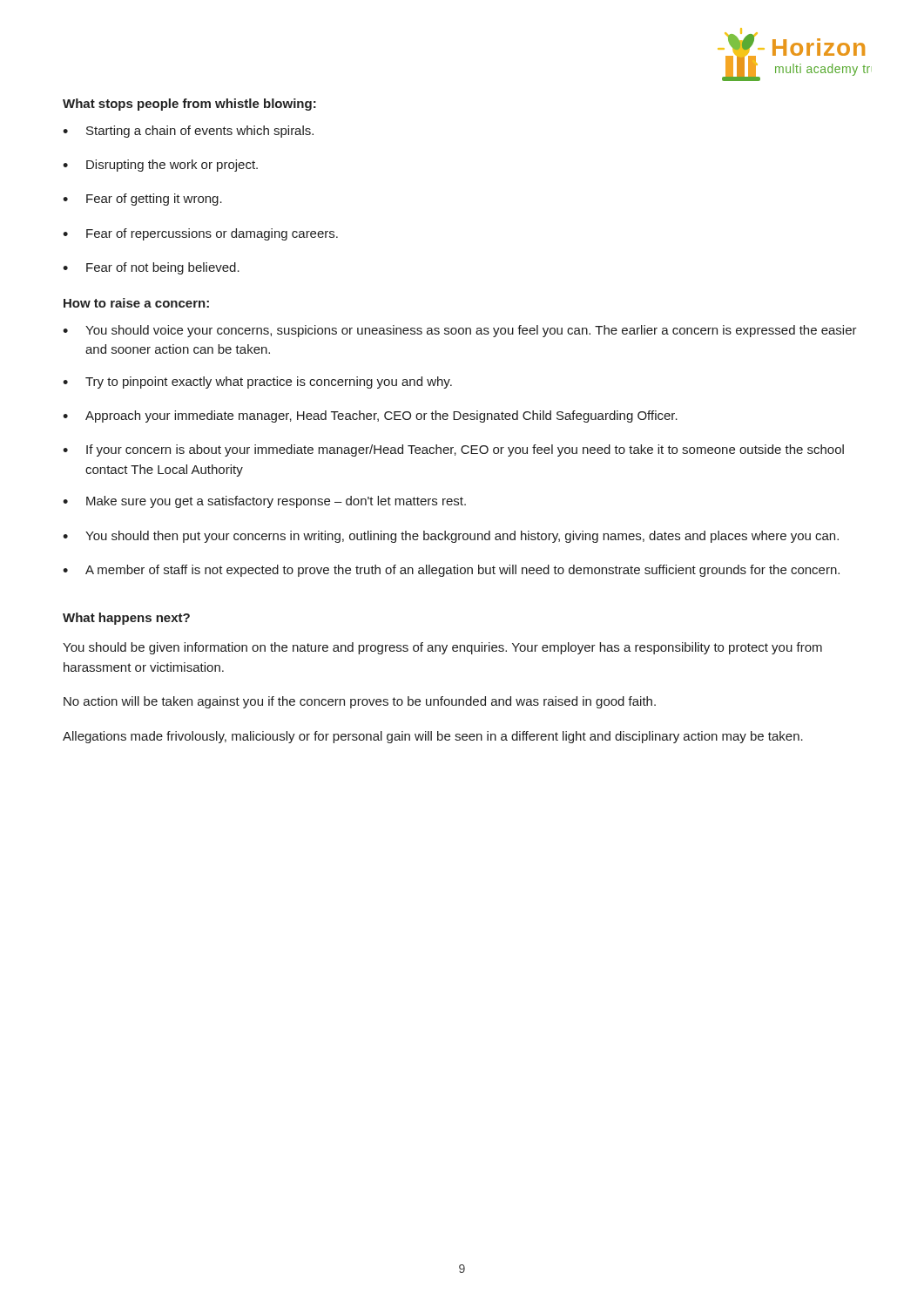Locate the text block with the text "You should be given information"
Image resolution: width=924 pixels, height=1307 pixels.
(443, 657)
